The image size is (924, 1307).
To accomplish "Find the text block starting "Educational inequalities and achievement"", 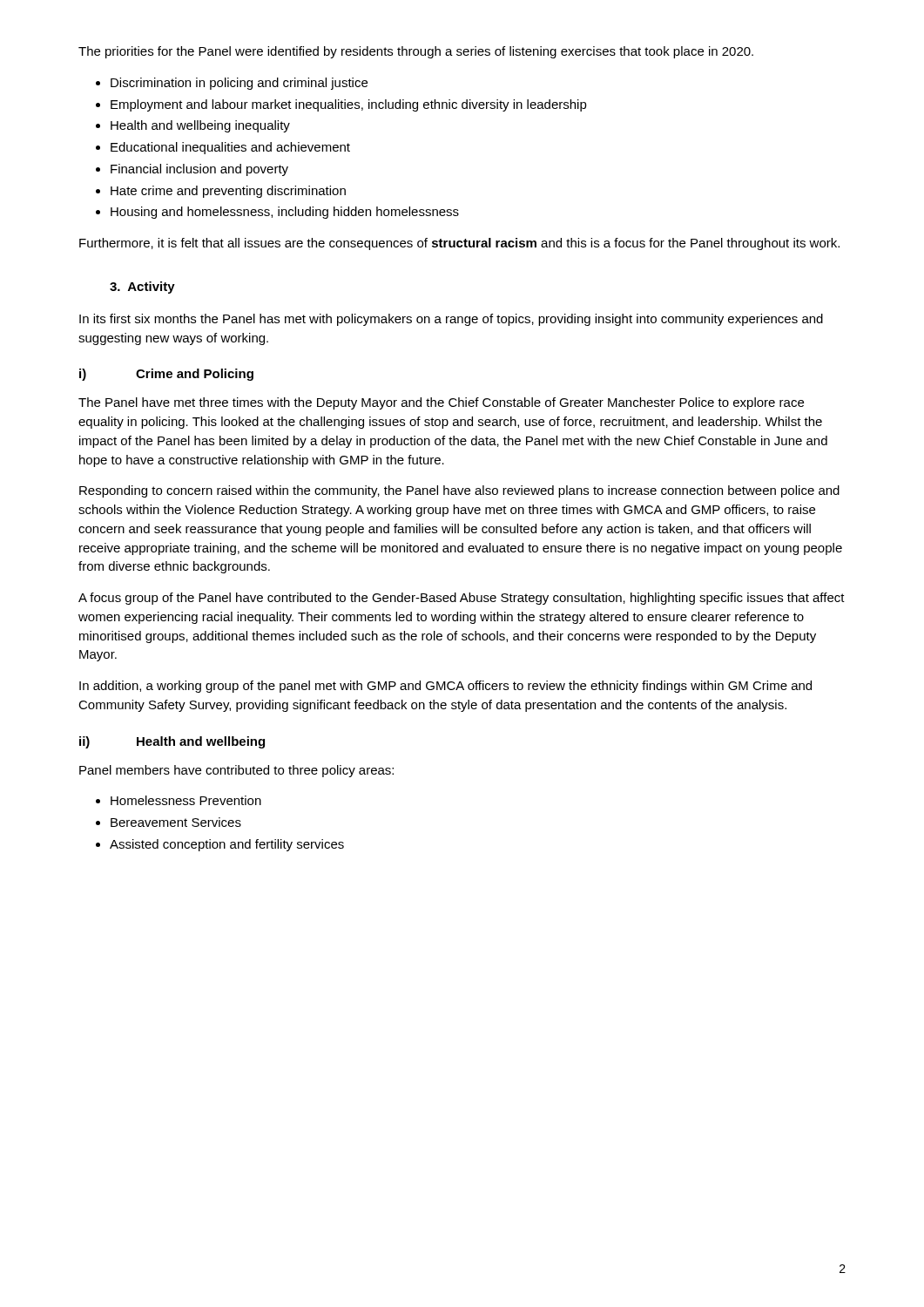I will coord(230,147).
